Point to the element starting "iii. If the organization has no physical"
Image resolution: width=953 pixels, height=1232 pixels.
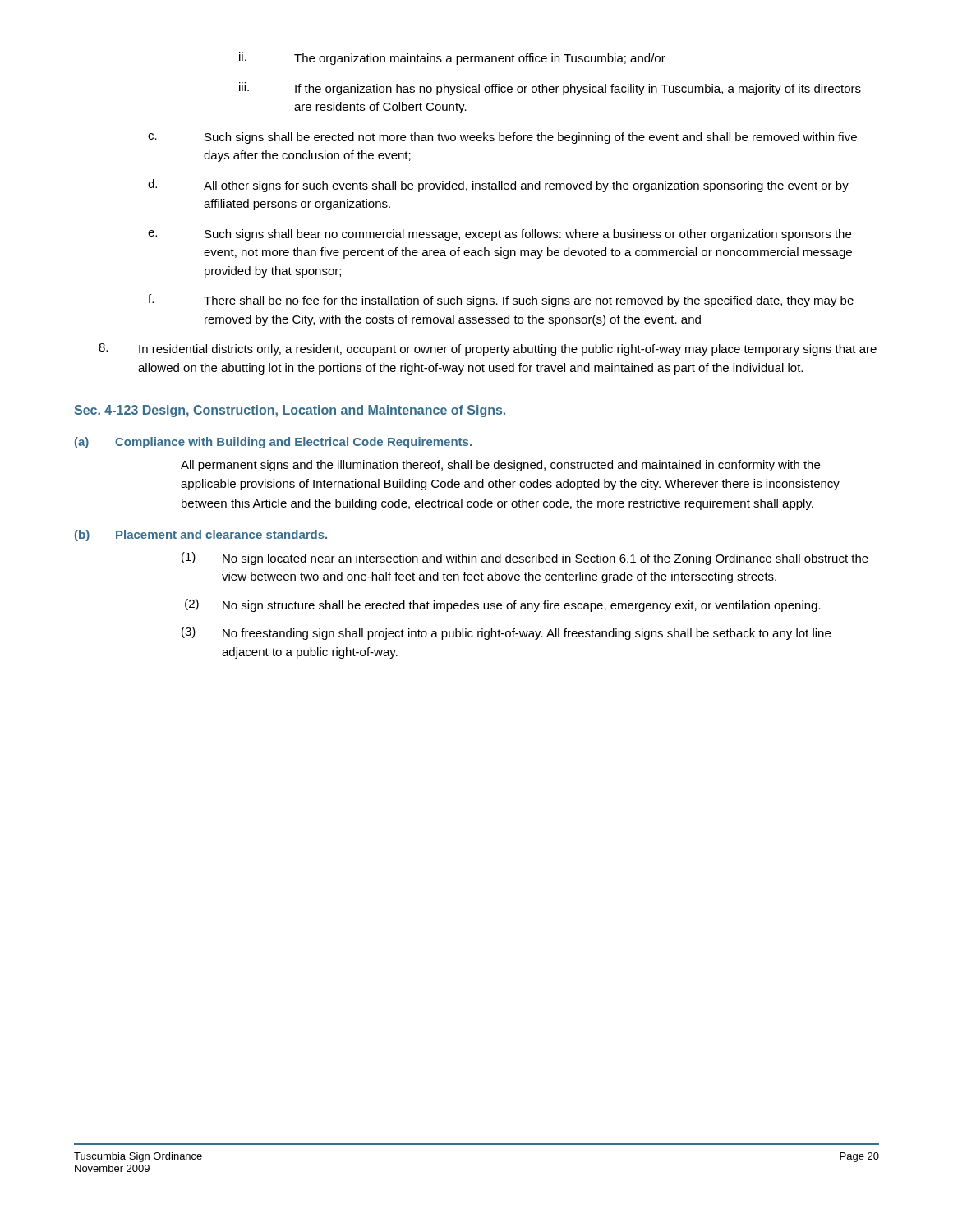pyautogui.click(x=559, y=98)
